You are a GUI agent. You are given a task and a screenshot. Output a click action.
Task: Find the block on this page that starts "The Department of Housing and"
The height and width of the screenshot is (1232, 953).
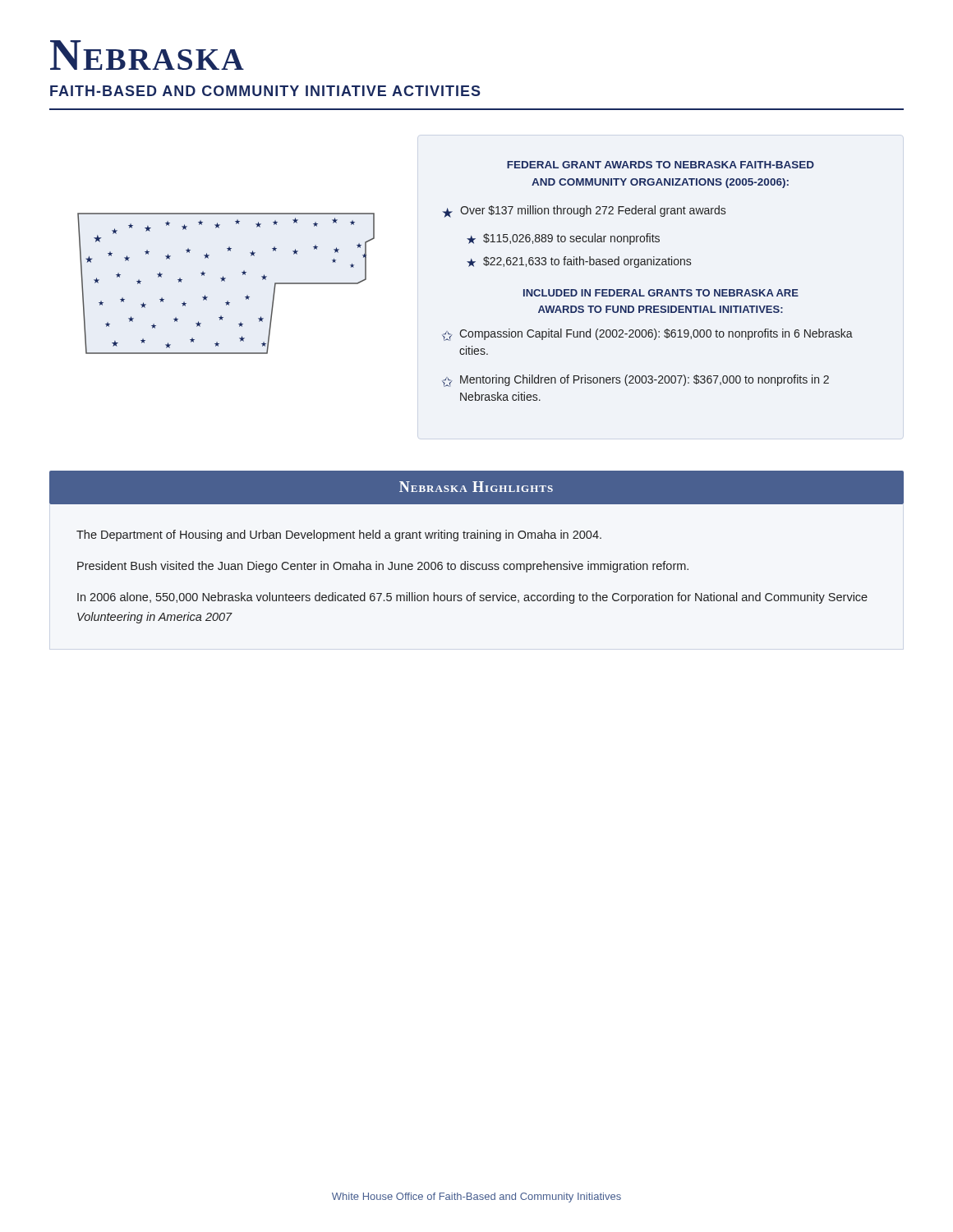pyautogui.click(x=339, y=535)
